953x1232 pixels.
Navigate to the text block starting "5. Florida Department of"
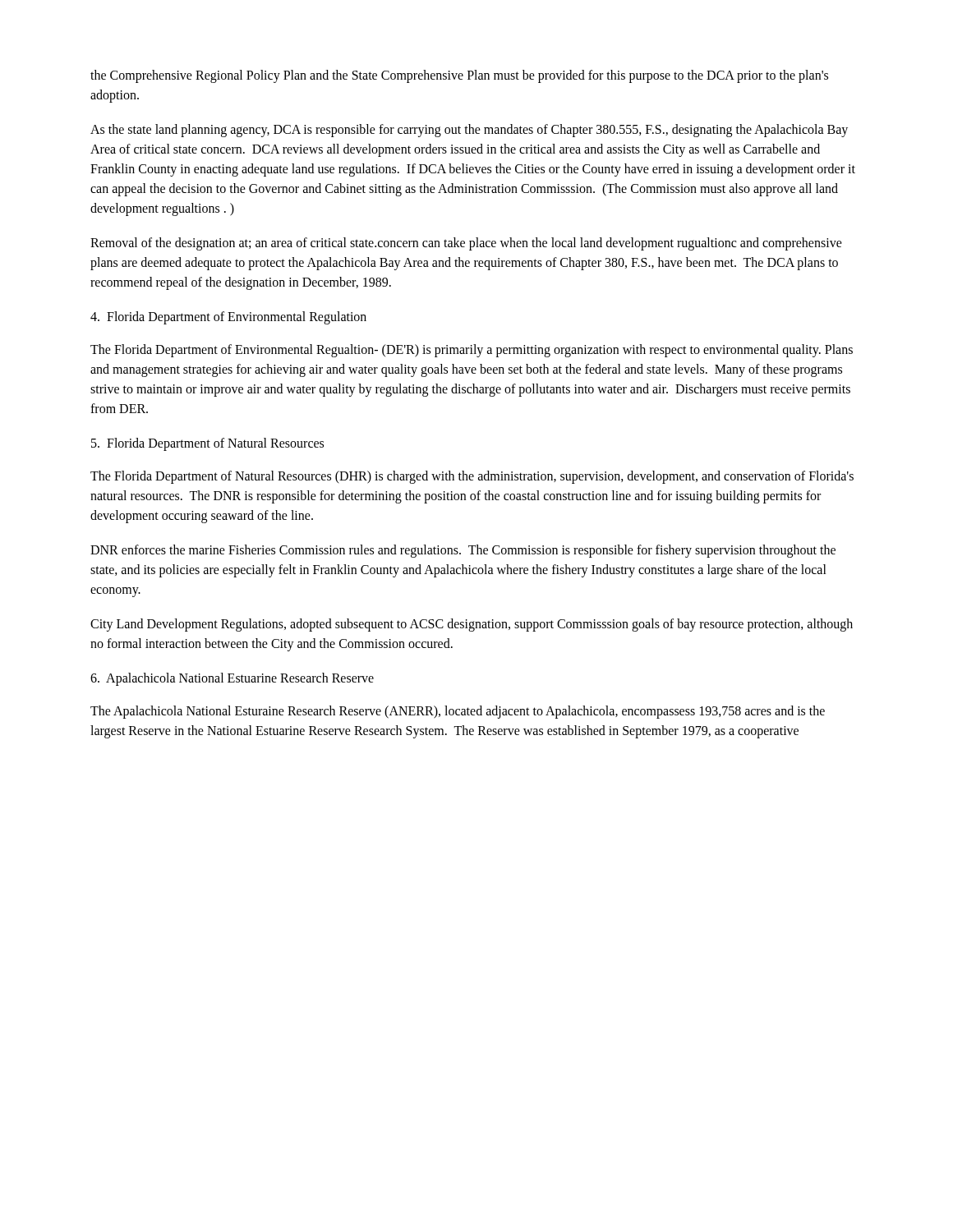[207, 443]
